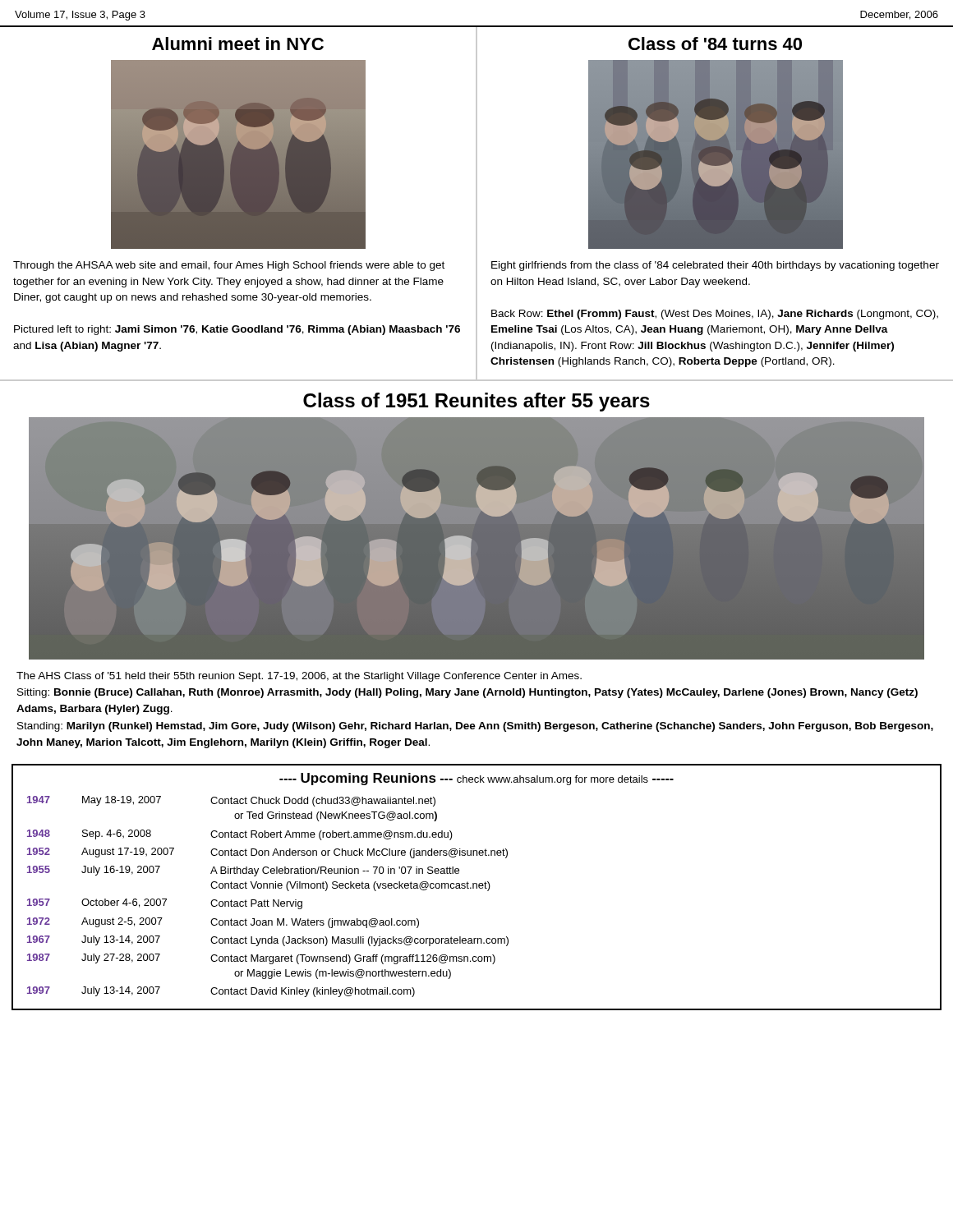
Task: Select the section header with the text "Class of 1951 Reunites after 55"
Action: pyautogui.click(x=476, y=400)
